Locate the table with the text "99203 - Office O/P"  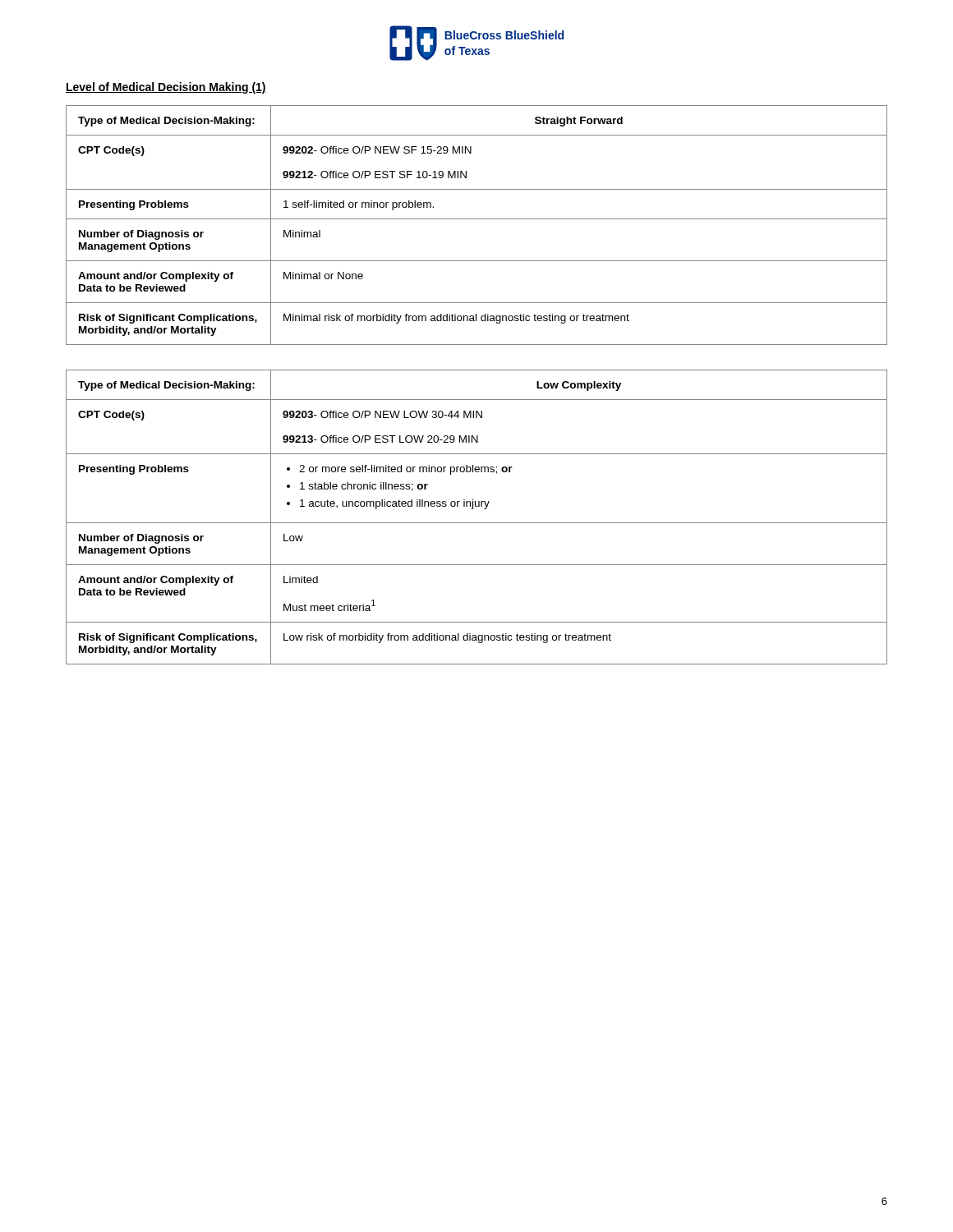coord(476,517)
